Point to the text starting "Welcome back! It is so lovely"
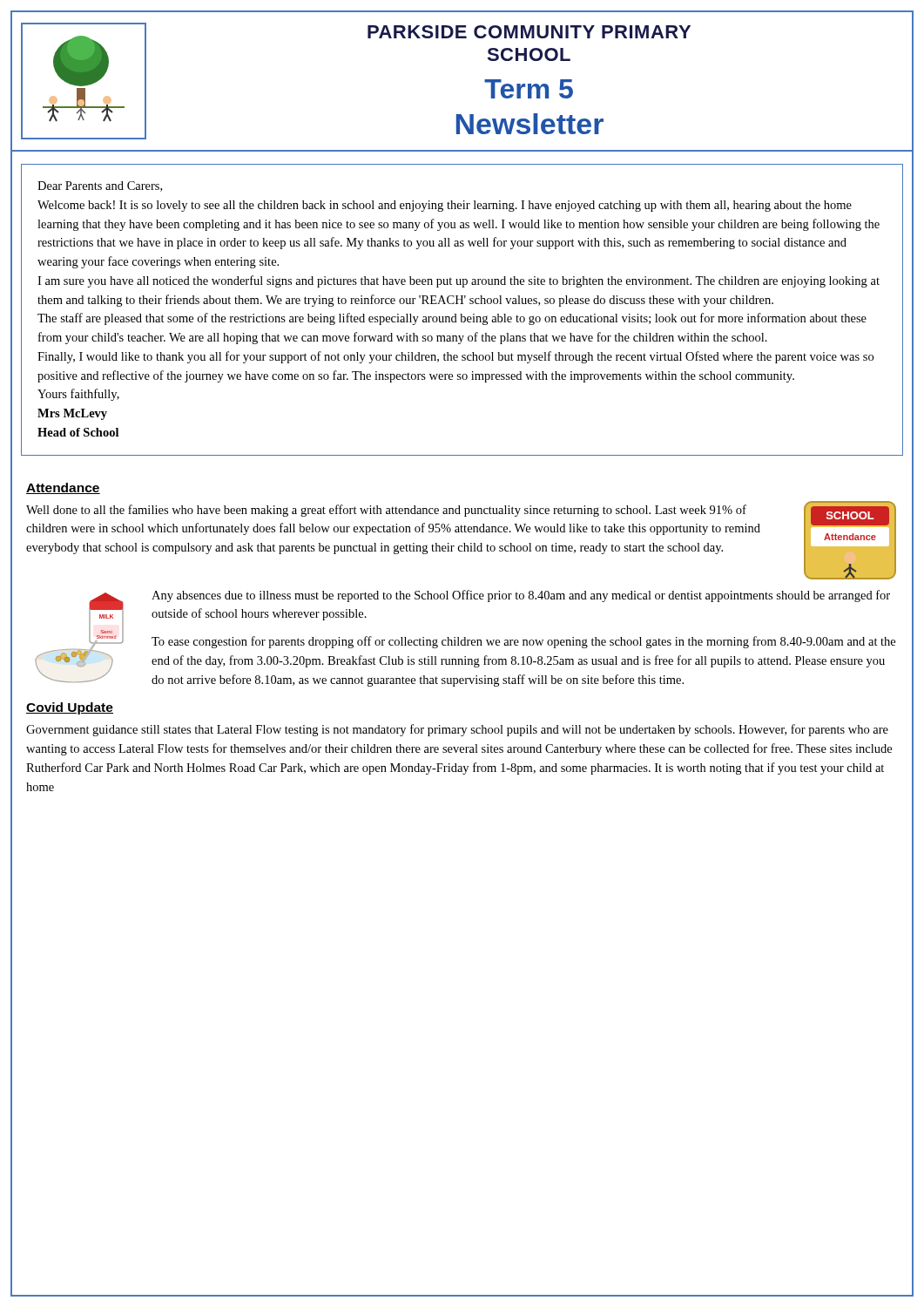Image resolution: width=924 pixels, height=1307 pixels. [462, 234]
